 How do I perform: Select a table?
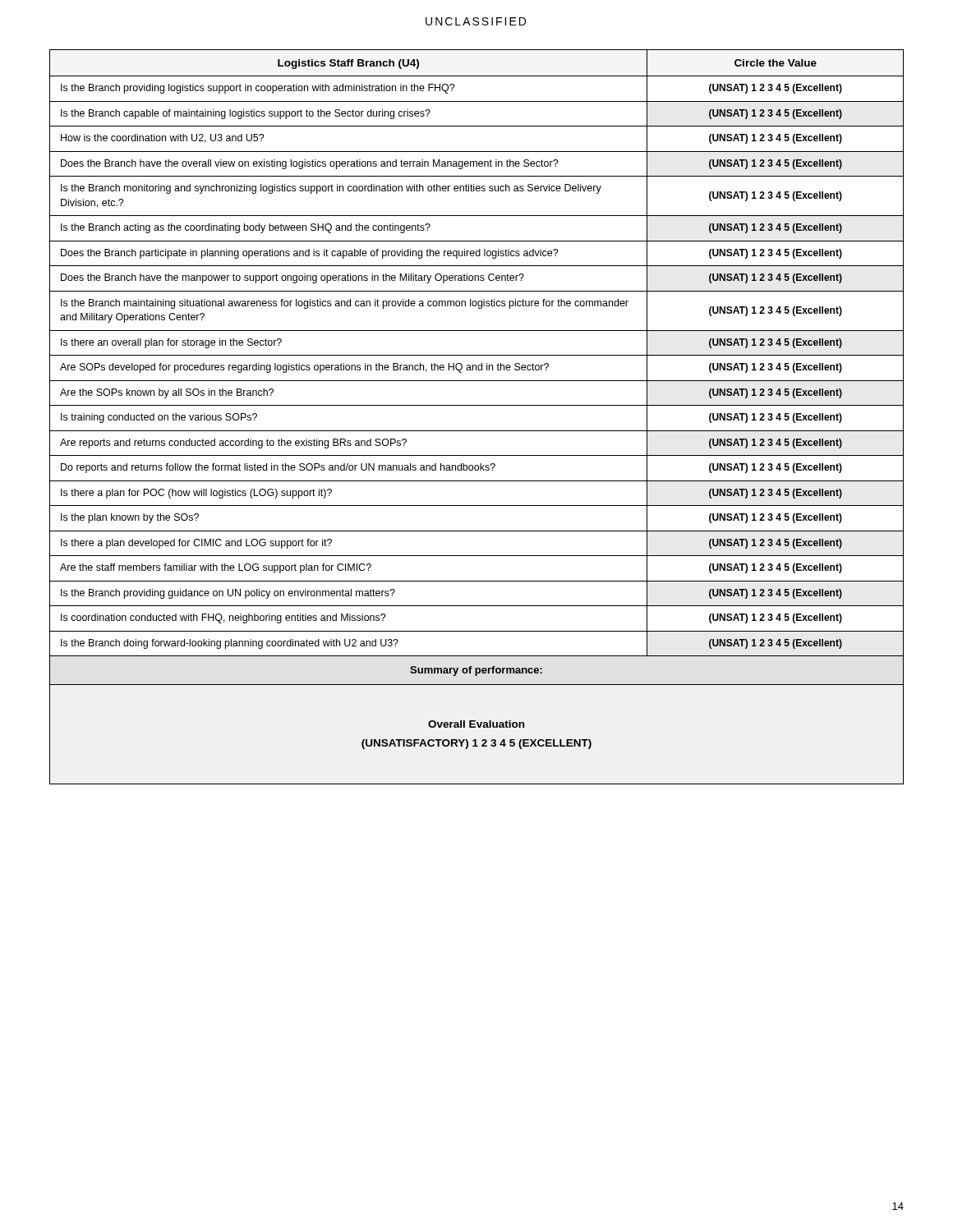click(476, 417)
